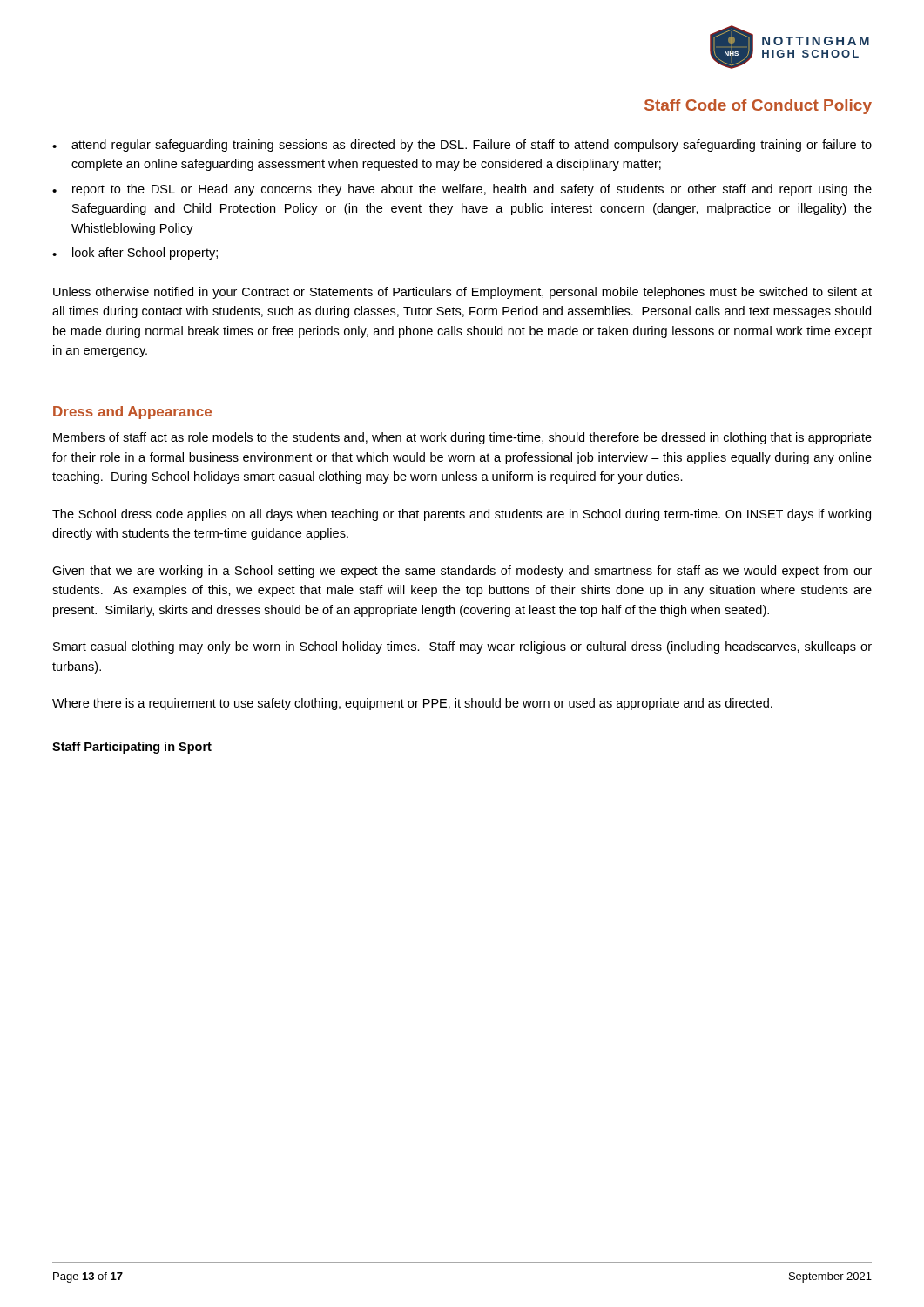Find the passage starting "Dress and Appearance"
This screenshot has height=1307, width=924.
point(132,412)
